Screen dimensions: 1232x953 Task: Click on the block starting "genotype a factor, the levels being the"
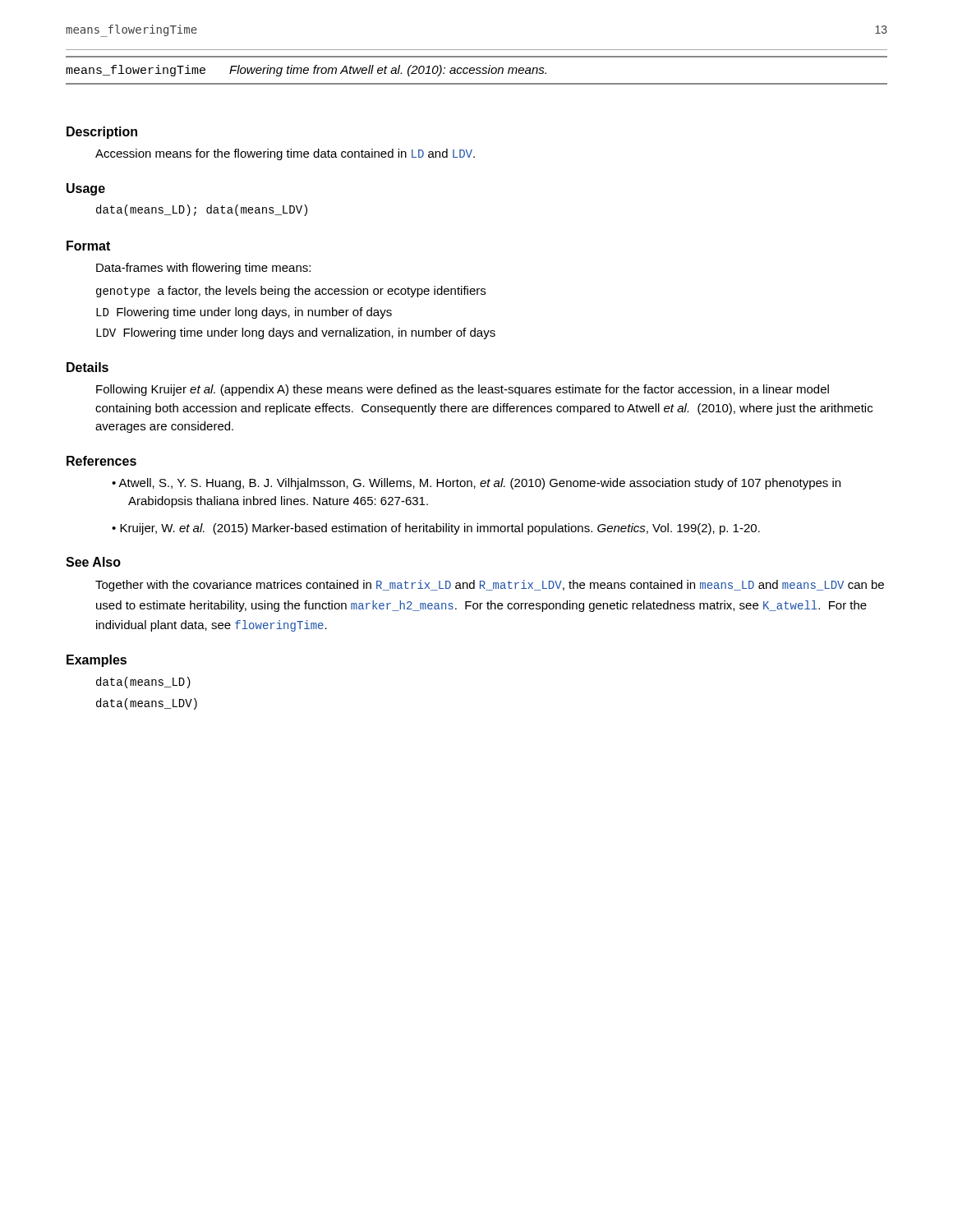[x=291, y=291]
